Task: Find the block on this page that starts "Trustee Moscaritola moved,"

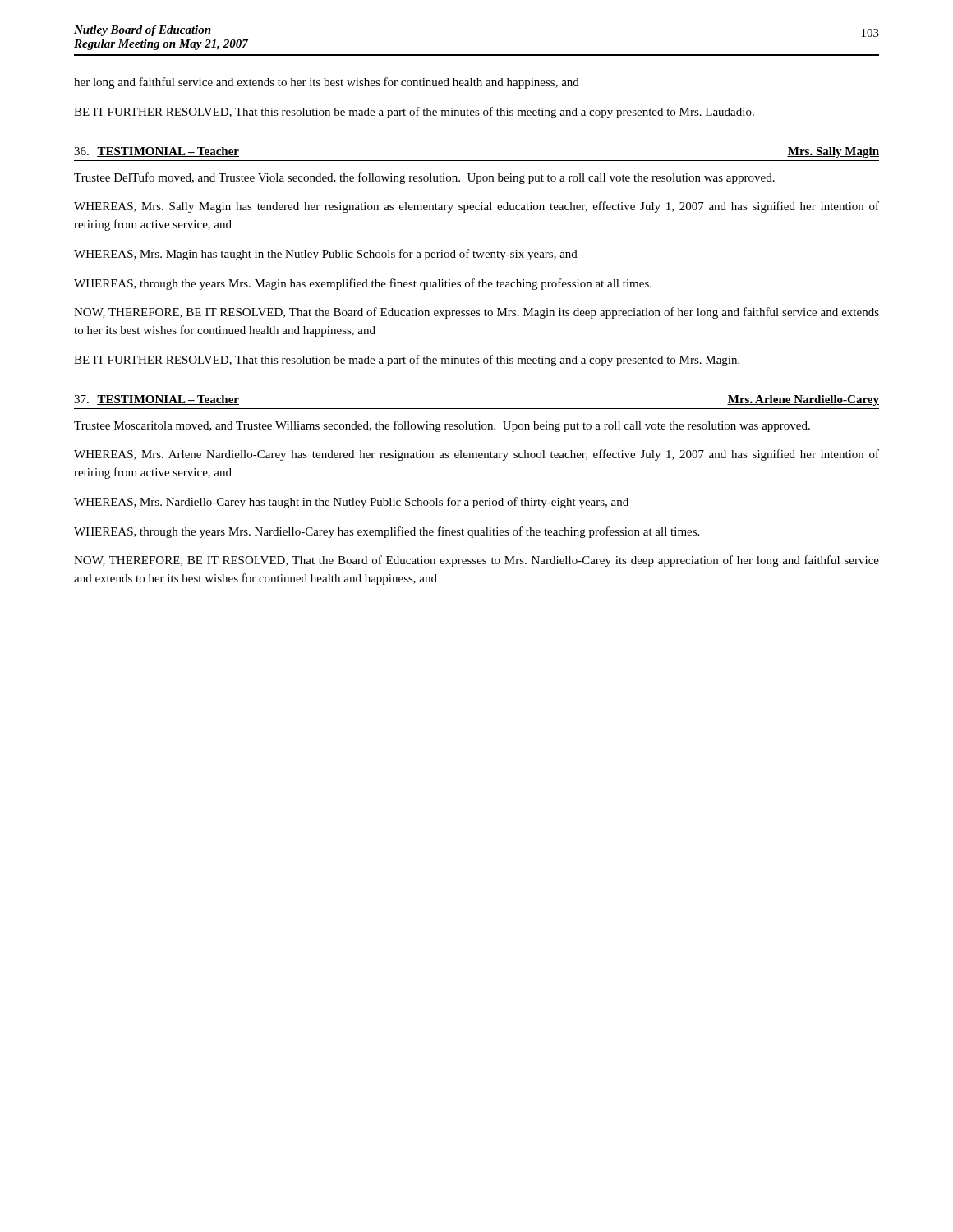Action: point(442,425)
